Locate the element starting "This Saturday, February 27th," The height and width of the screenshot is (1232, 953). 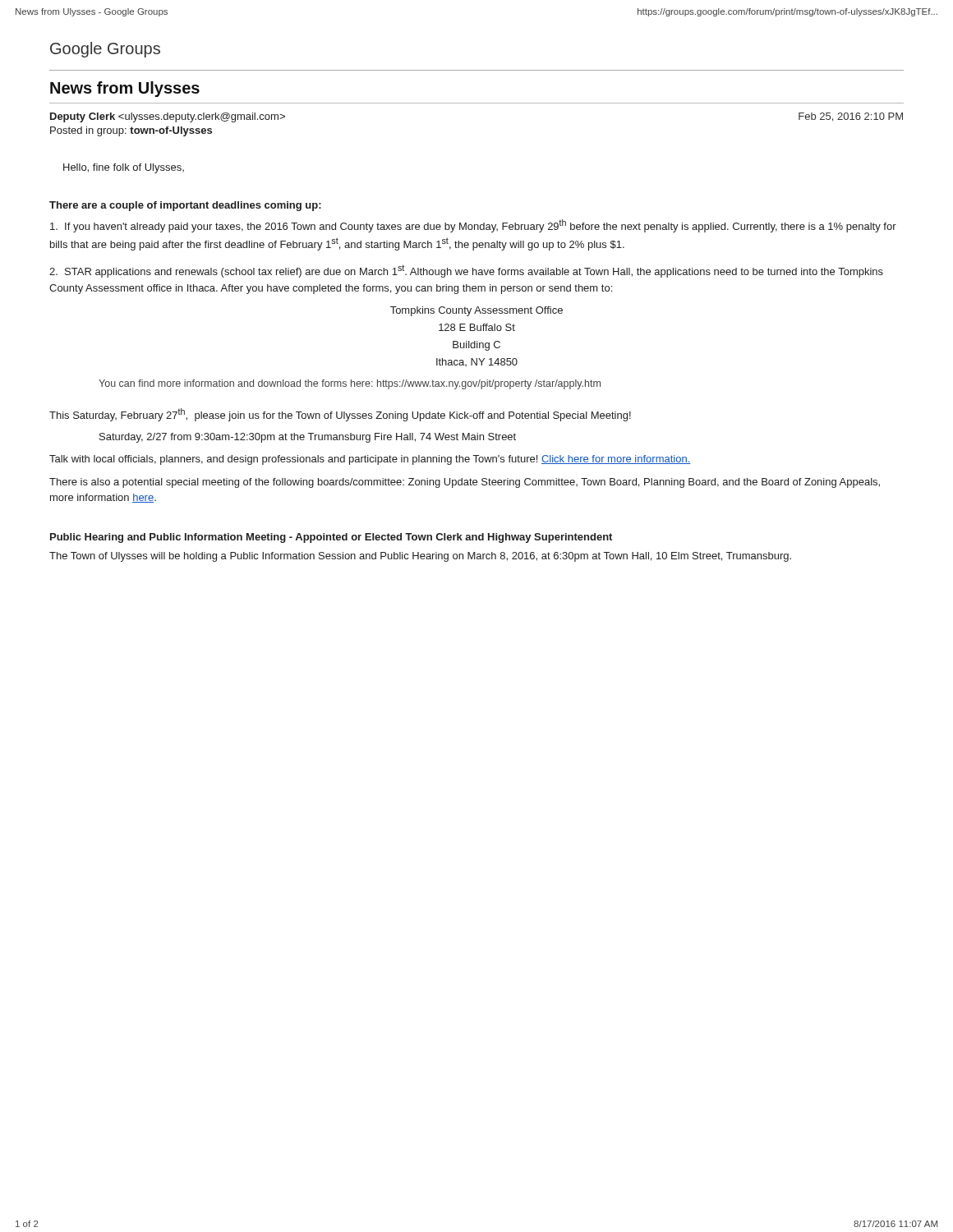[x=340, y=414]
